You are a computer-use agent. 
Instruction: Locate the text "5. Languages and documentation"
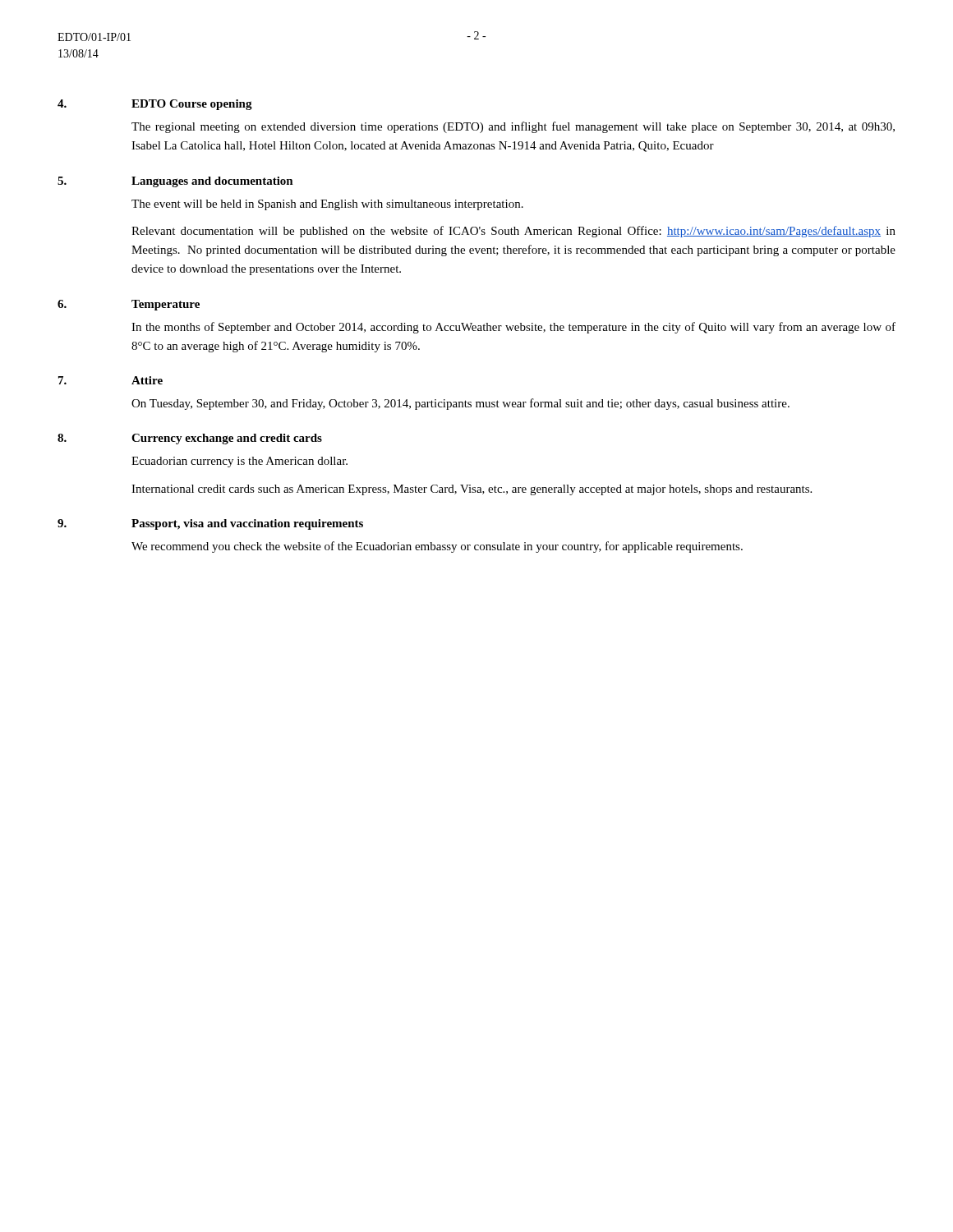(175, 181)
